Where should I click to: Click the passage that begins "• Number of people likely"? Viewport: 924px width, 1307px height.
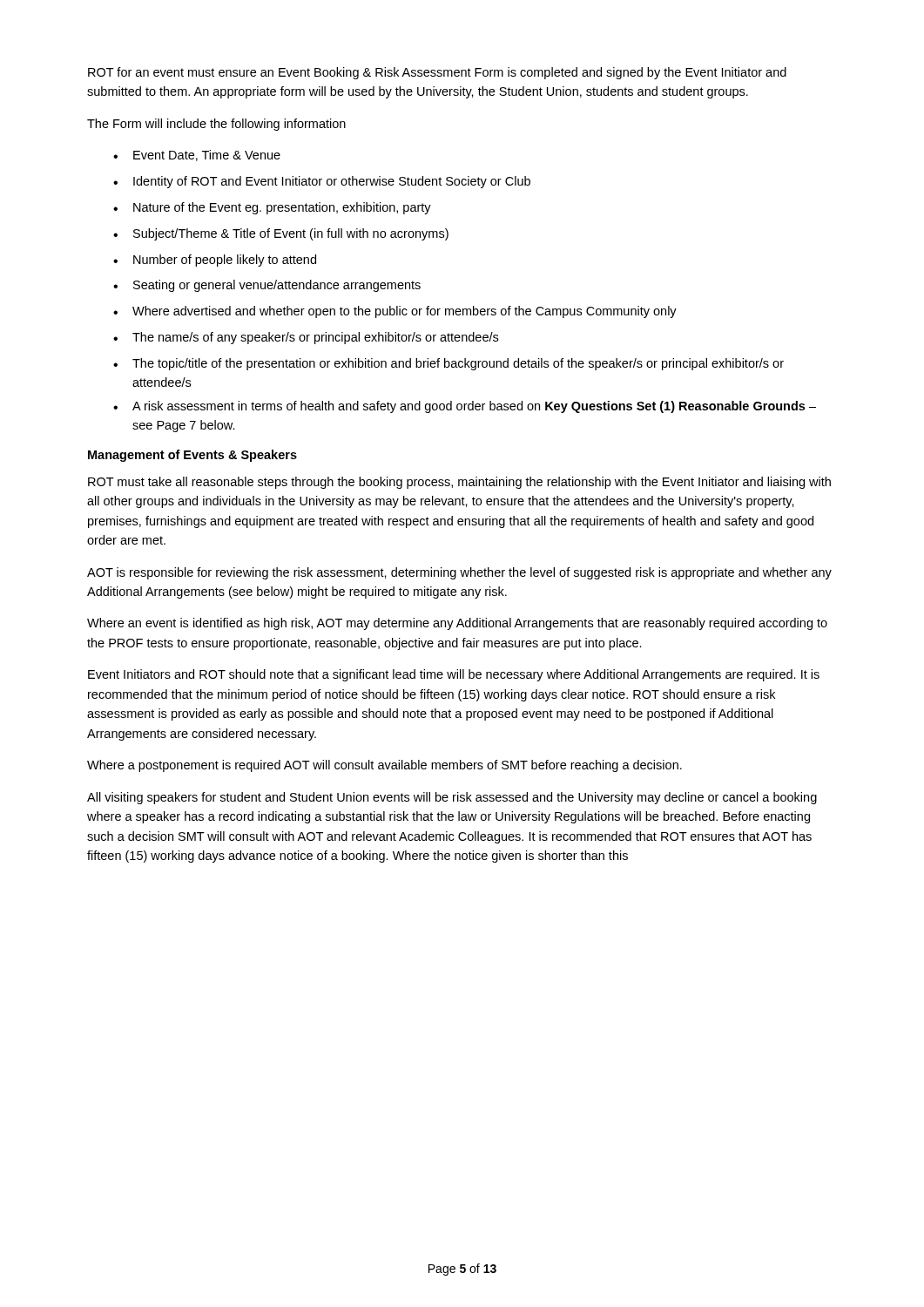215,261
